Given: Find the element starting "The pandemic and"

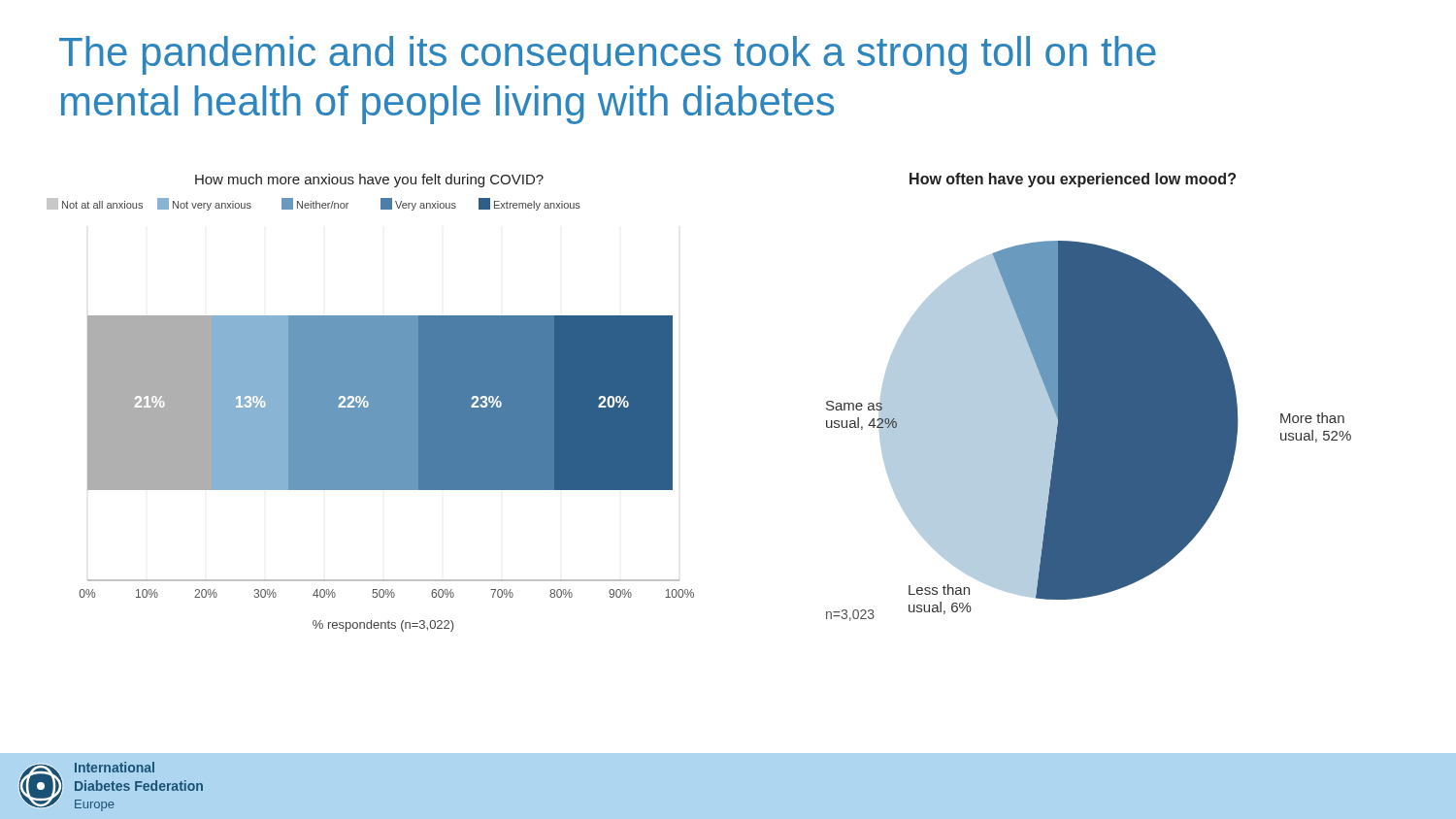Looking at the screenshot, I should tap(718, 77).
